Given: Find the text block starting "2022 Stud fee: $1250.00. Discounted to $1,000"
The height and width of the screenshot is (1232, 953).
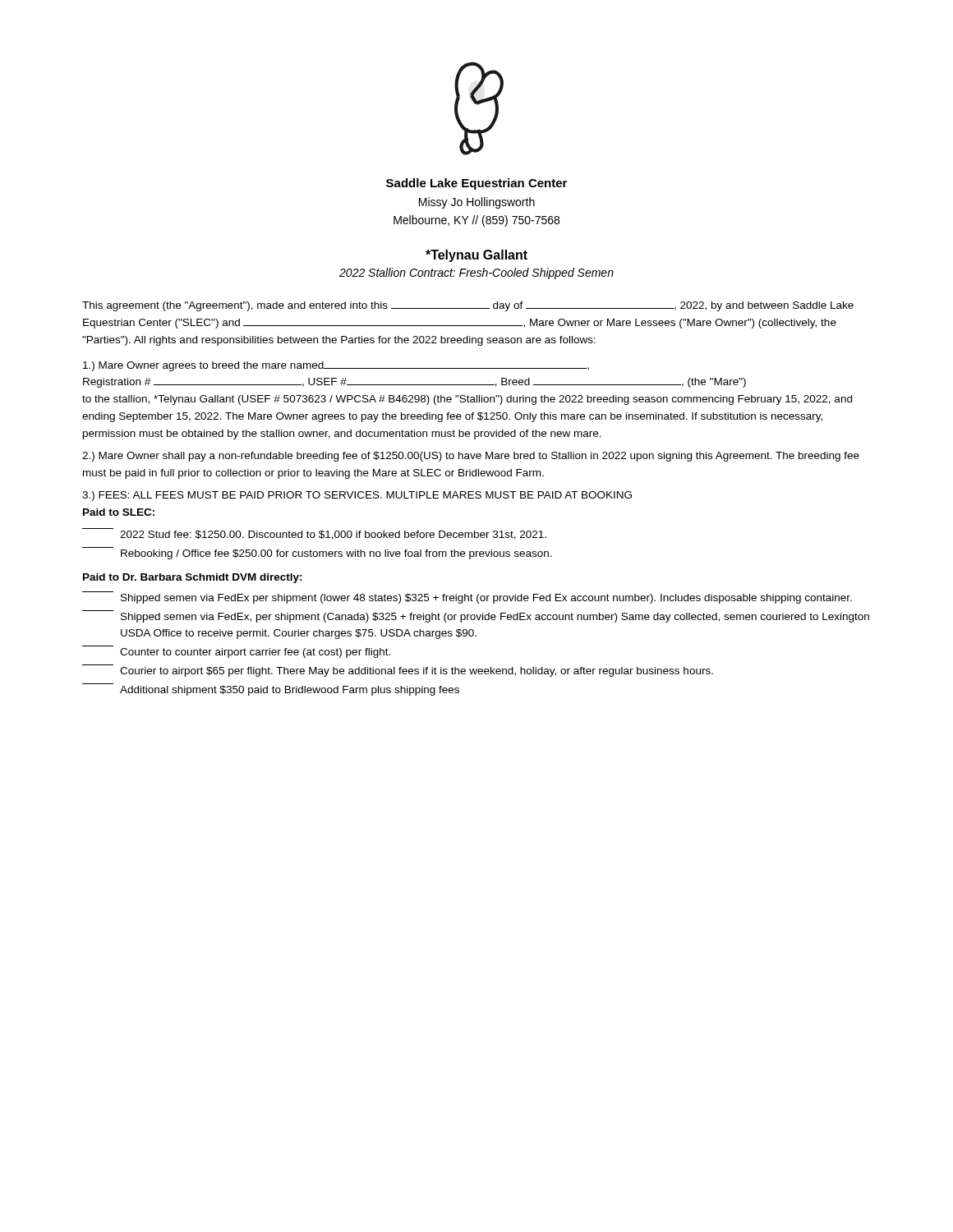Looking at the screenshot, I should [x=476, y=535].
